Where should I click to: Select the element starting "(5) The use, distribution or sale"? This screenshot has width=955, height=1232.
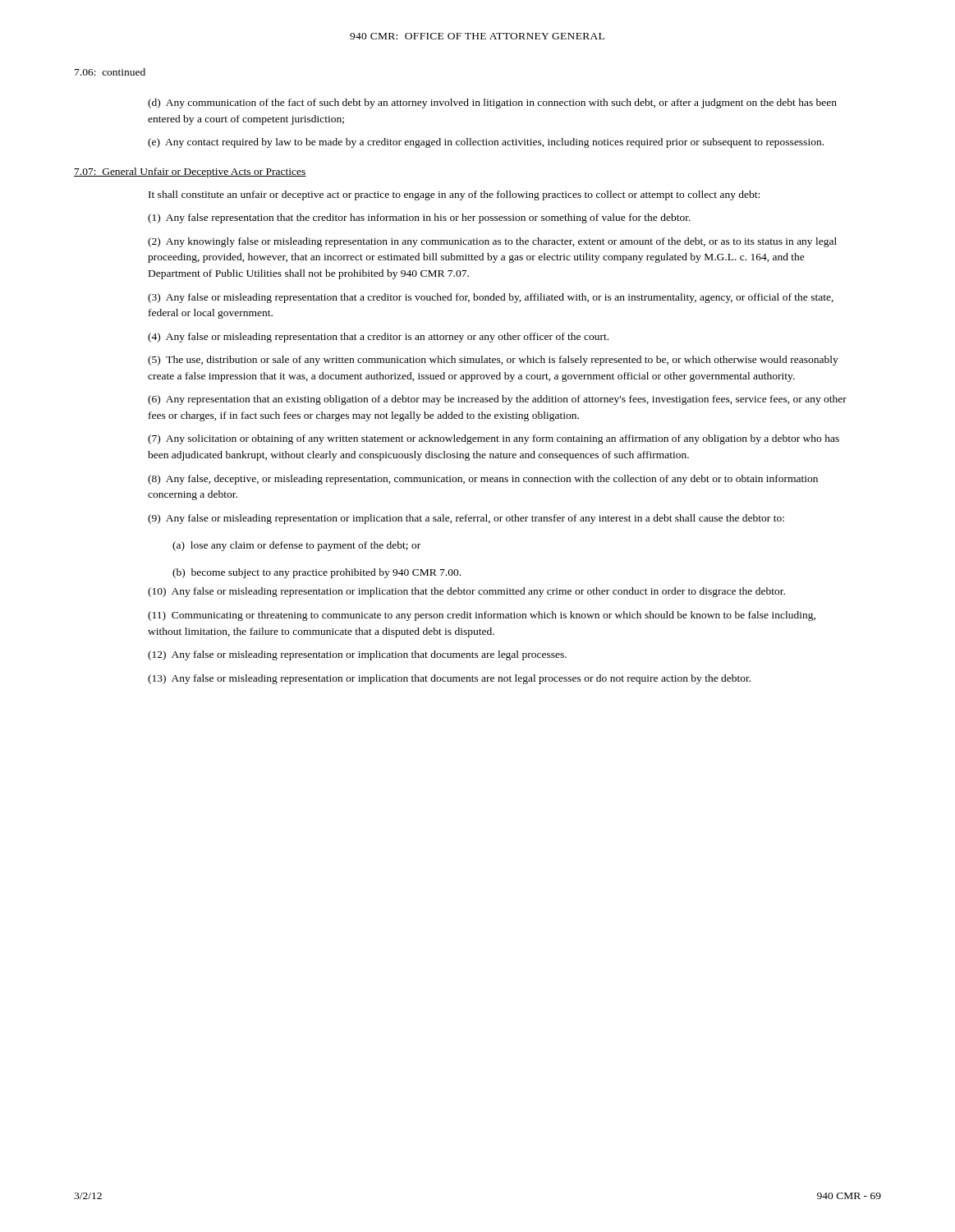(x=493, y=368)
